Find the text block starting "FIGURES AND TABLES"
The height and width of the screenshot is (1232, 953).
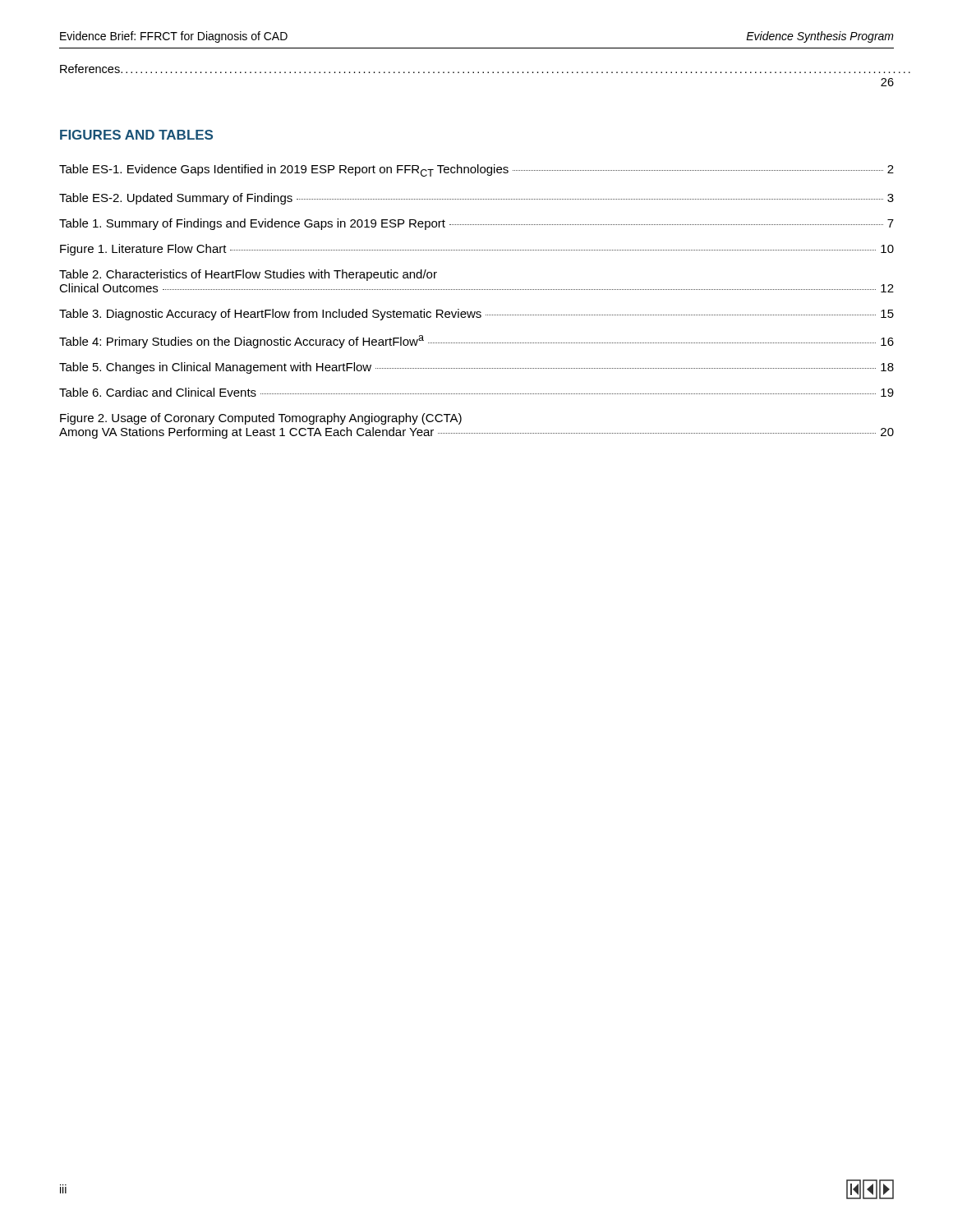tap(136, 135)
